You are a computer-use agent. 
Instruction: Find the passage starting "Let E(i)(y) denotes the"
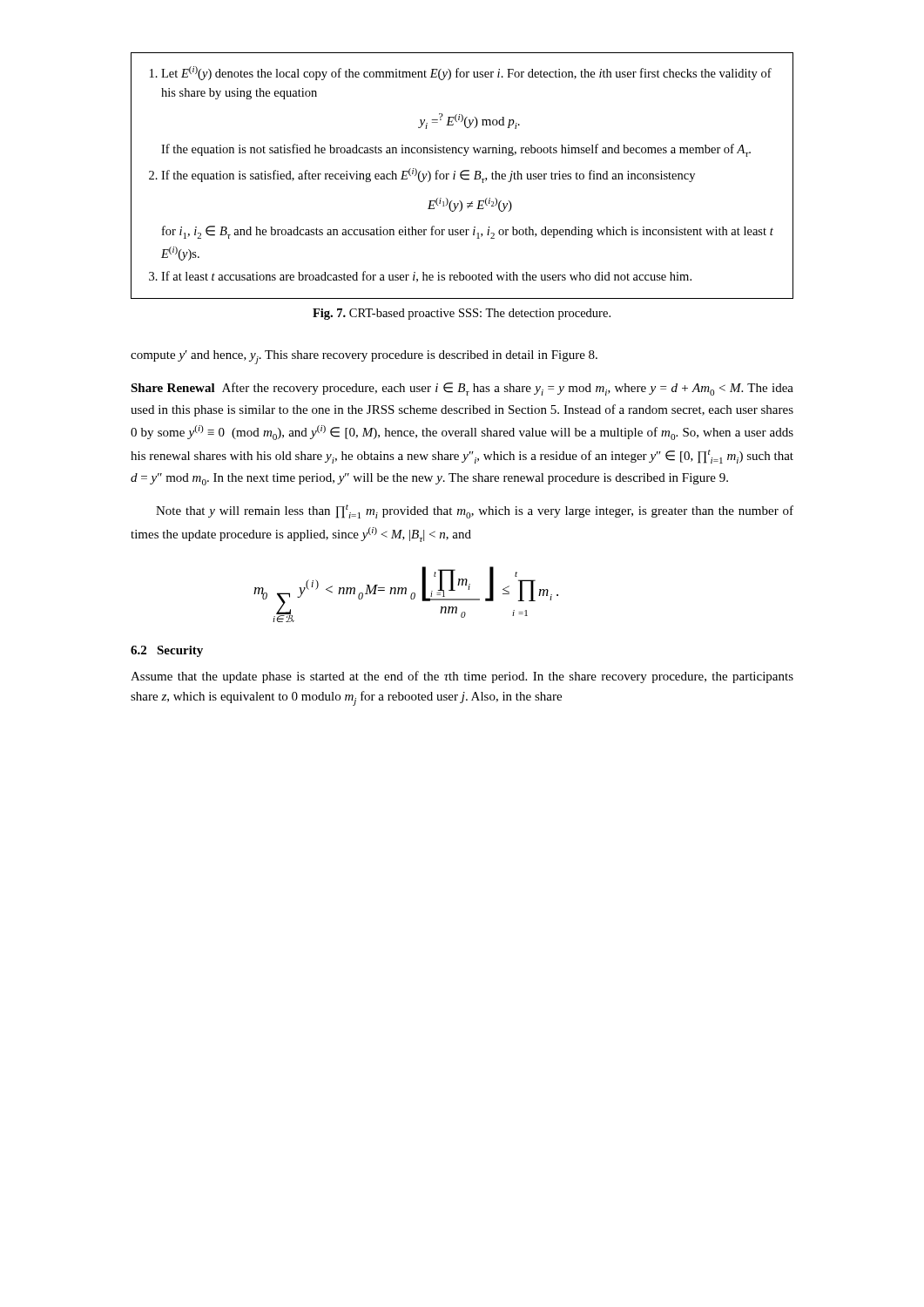point(462,174)
